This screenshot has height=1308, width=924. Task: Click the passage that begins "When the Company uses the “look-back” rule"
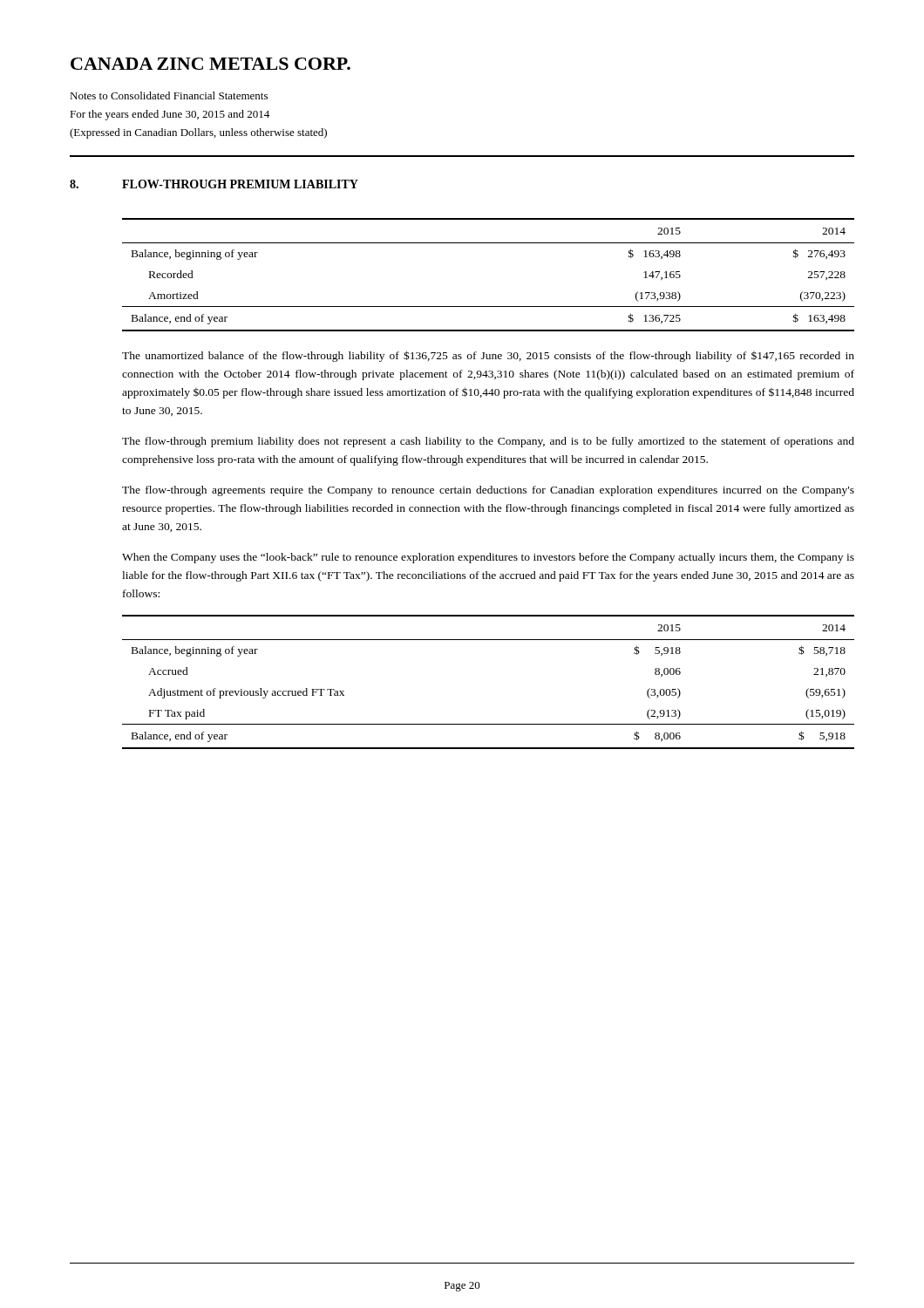pyautogui.click(x=488, y=575)
